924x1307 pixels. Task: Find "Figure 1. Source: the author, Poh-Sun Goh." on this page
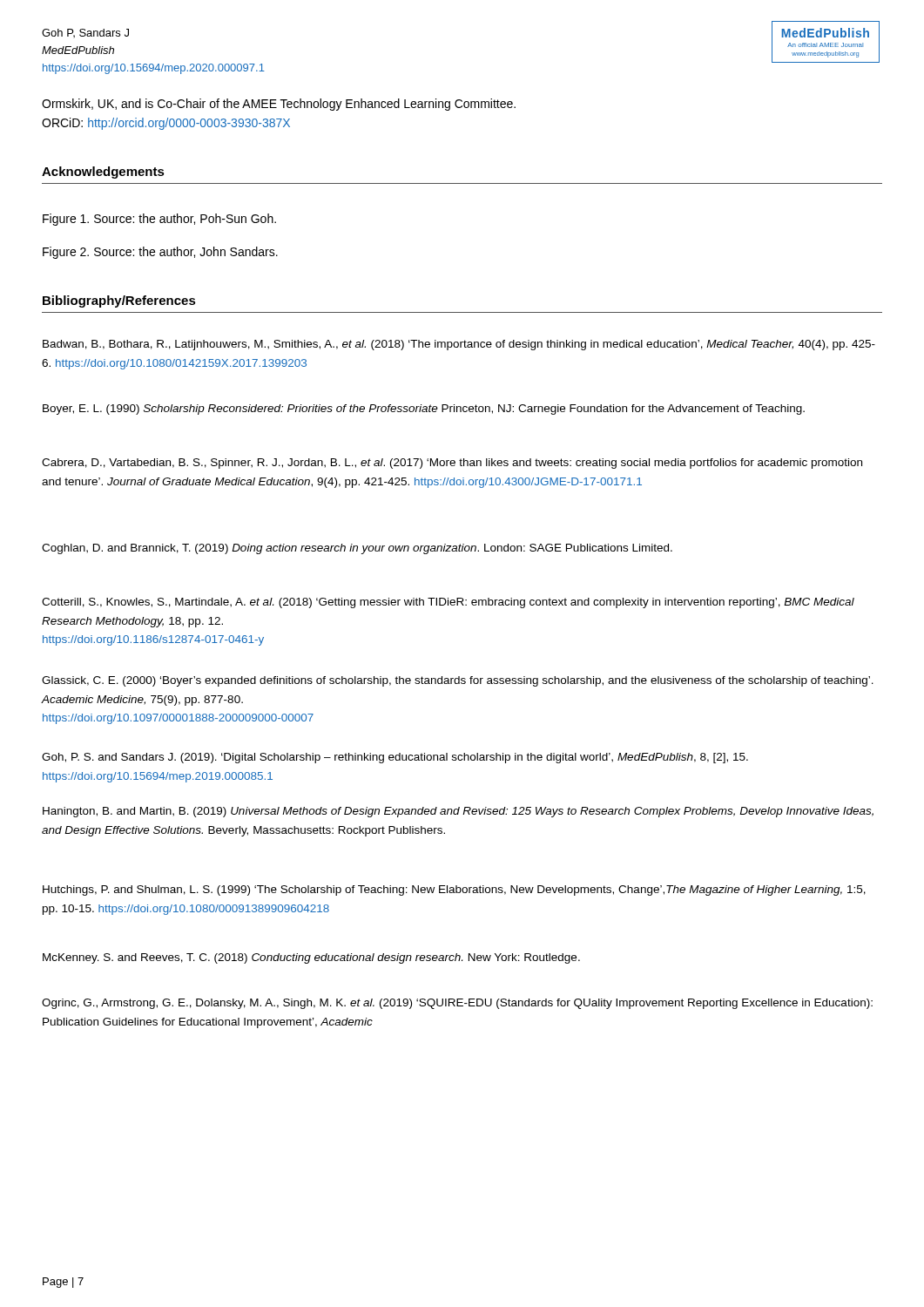[x=159, y=219]
